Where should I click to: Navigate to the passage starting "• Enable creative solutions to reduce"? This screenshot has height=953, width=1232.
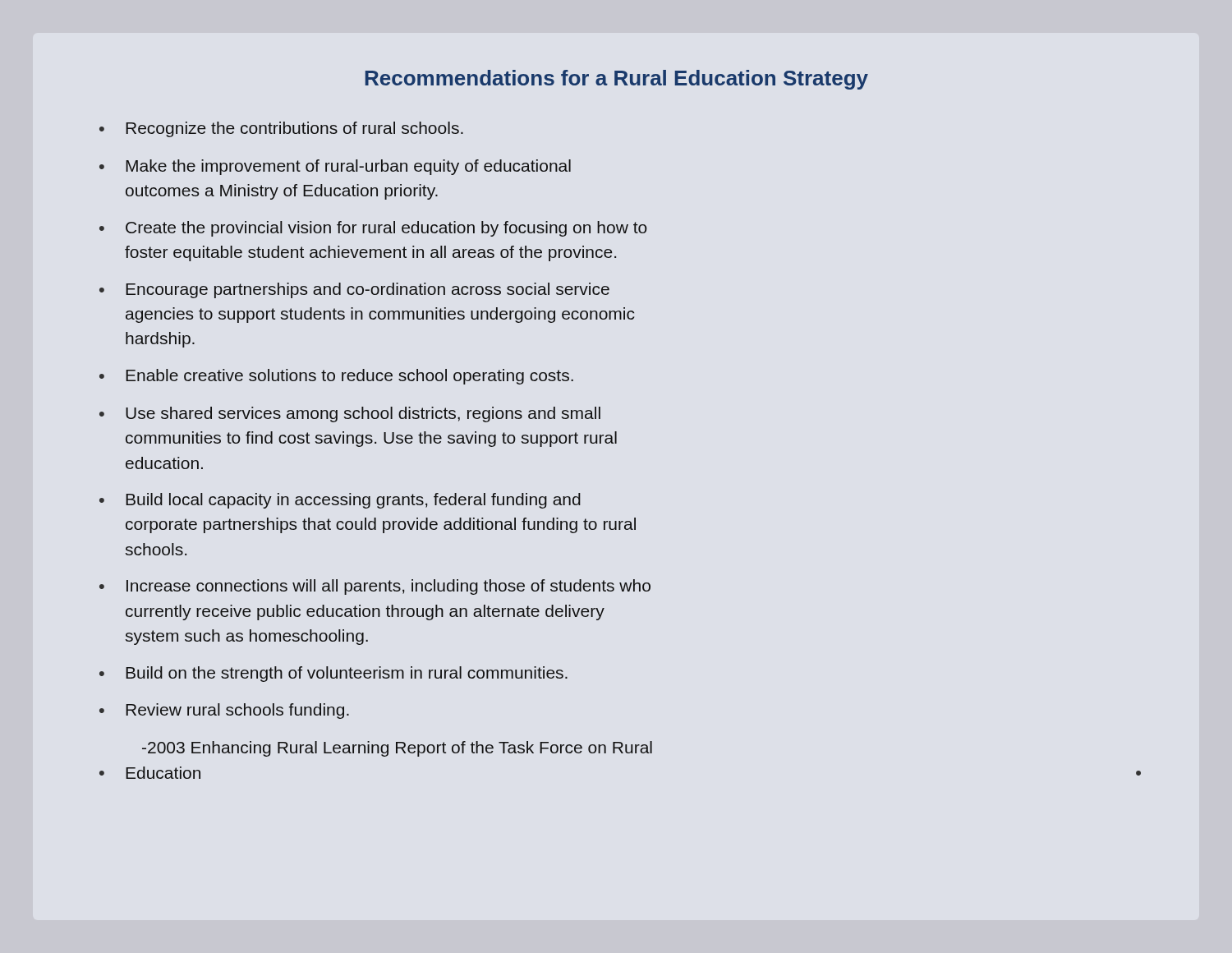337,376
